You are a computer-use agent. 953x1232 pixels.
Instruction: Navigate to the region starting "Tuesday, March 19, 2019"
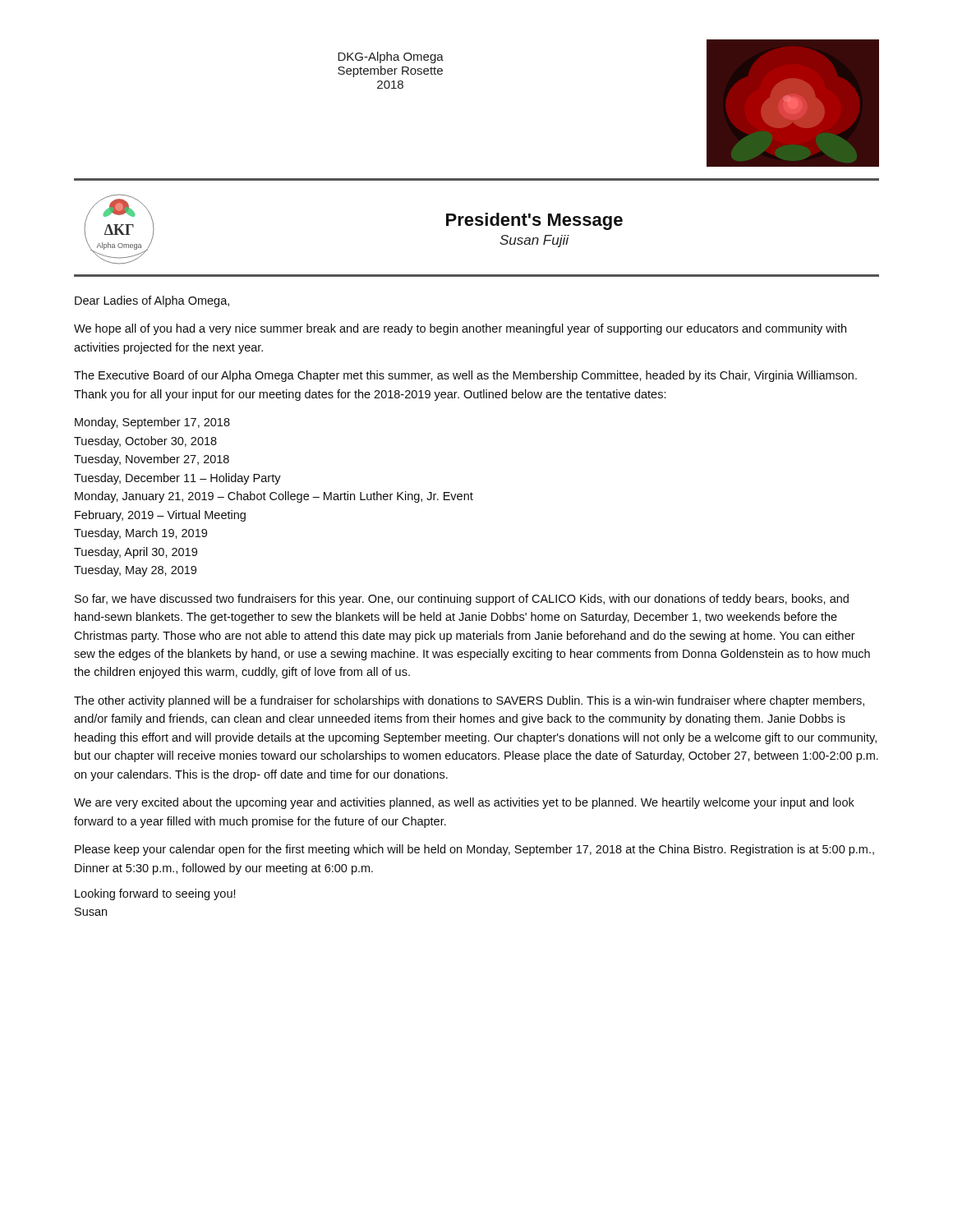(x=141, y=533)
